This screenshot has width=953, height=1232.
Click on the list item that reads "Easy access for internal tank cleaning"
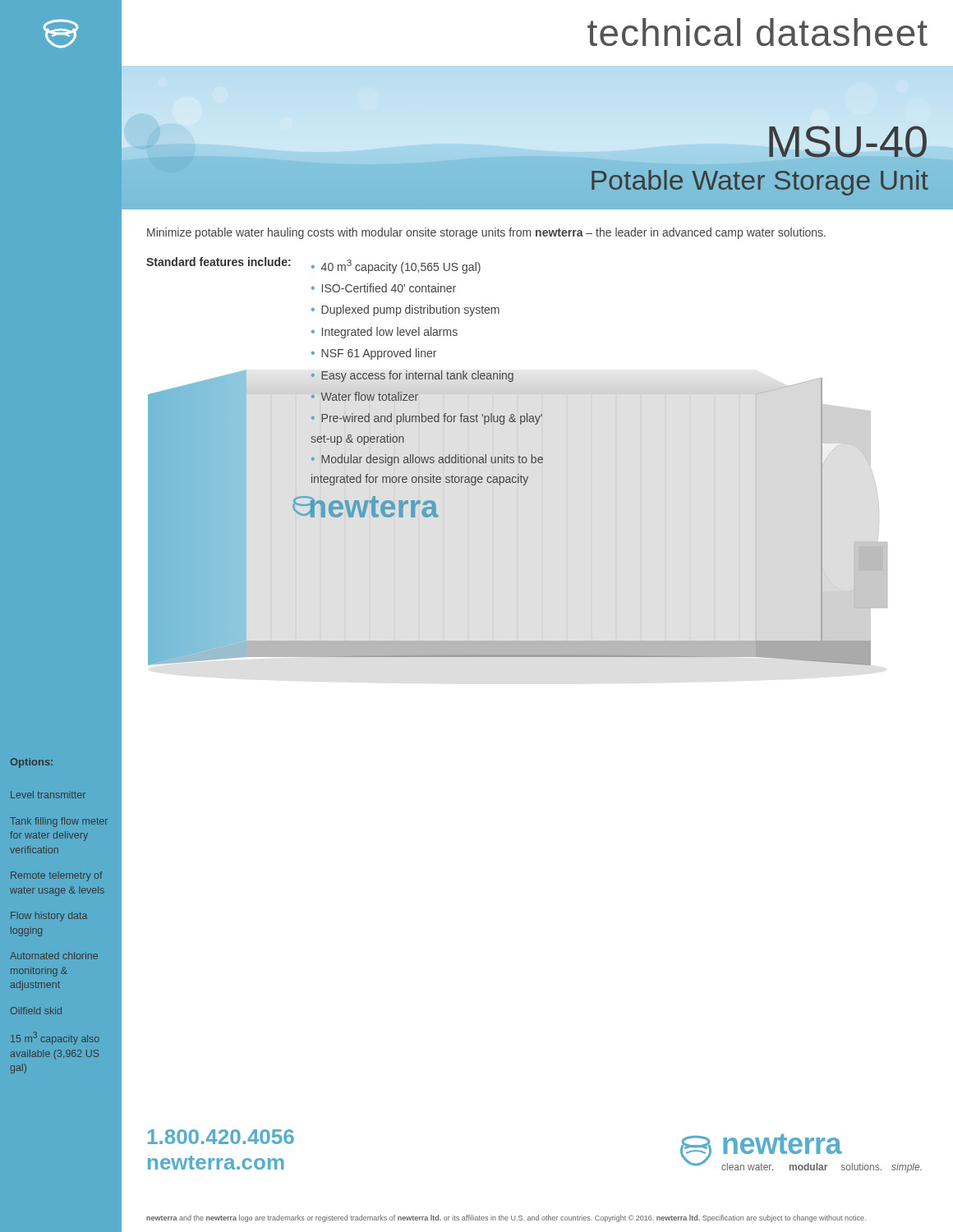417,375
